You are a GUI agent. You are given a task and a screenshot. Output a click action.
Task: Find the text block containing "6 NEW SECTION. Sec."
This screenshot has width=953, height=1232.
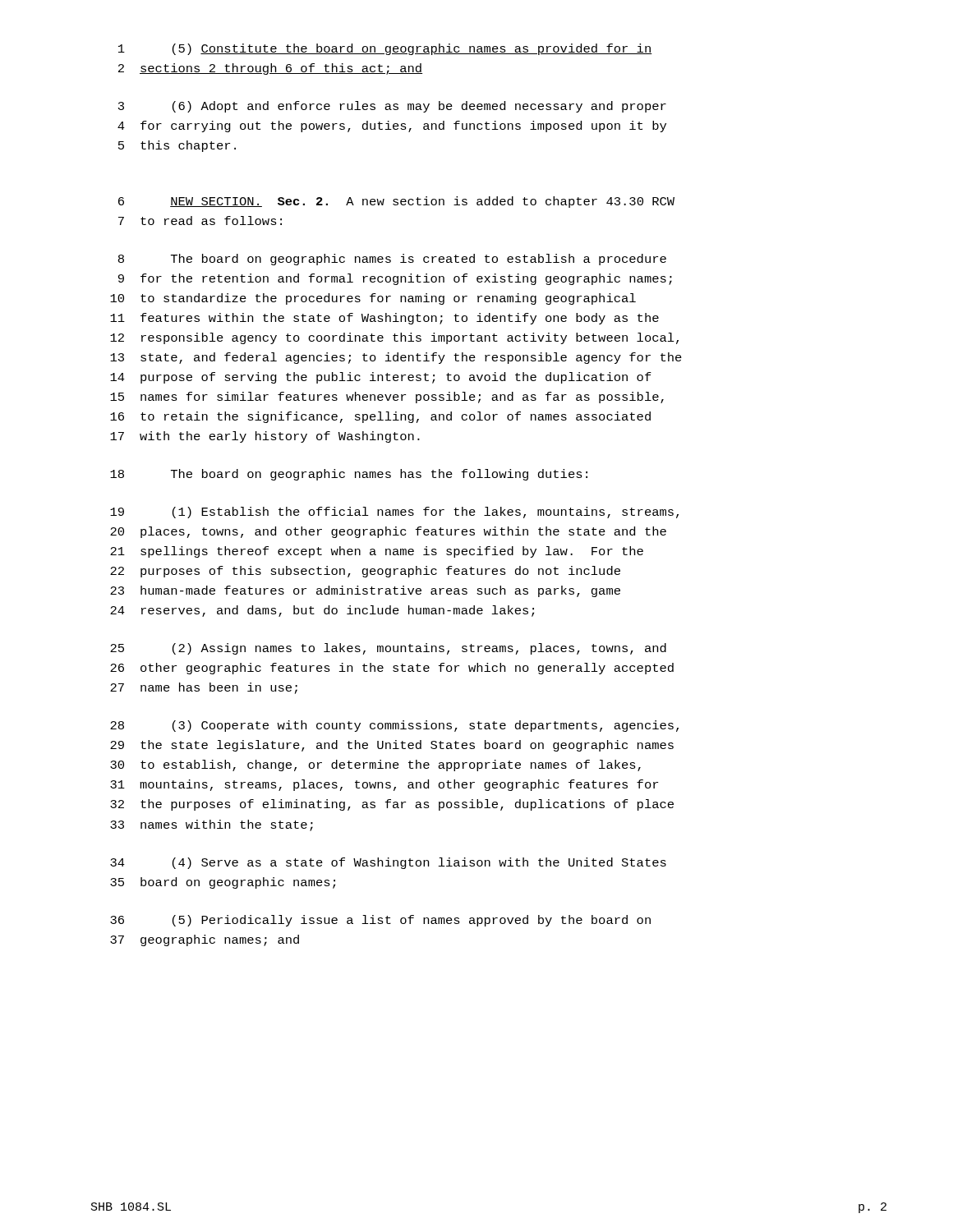tap(489, 202)
